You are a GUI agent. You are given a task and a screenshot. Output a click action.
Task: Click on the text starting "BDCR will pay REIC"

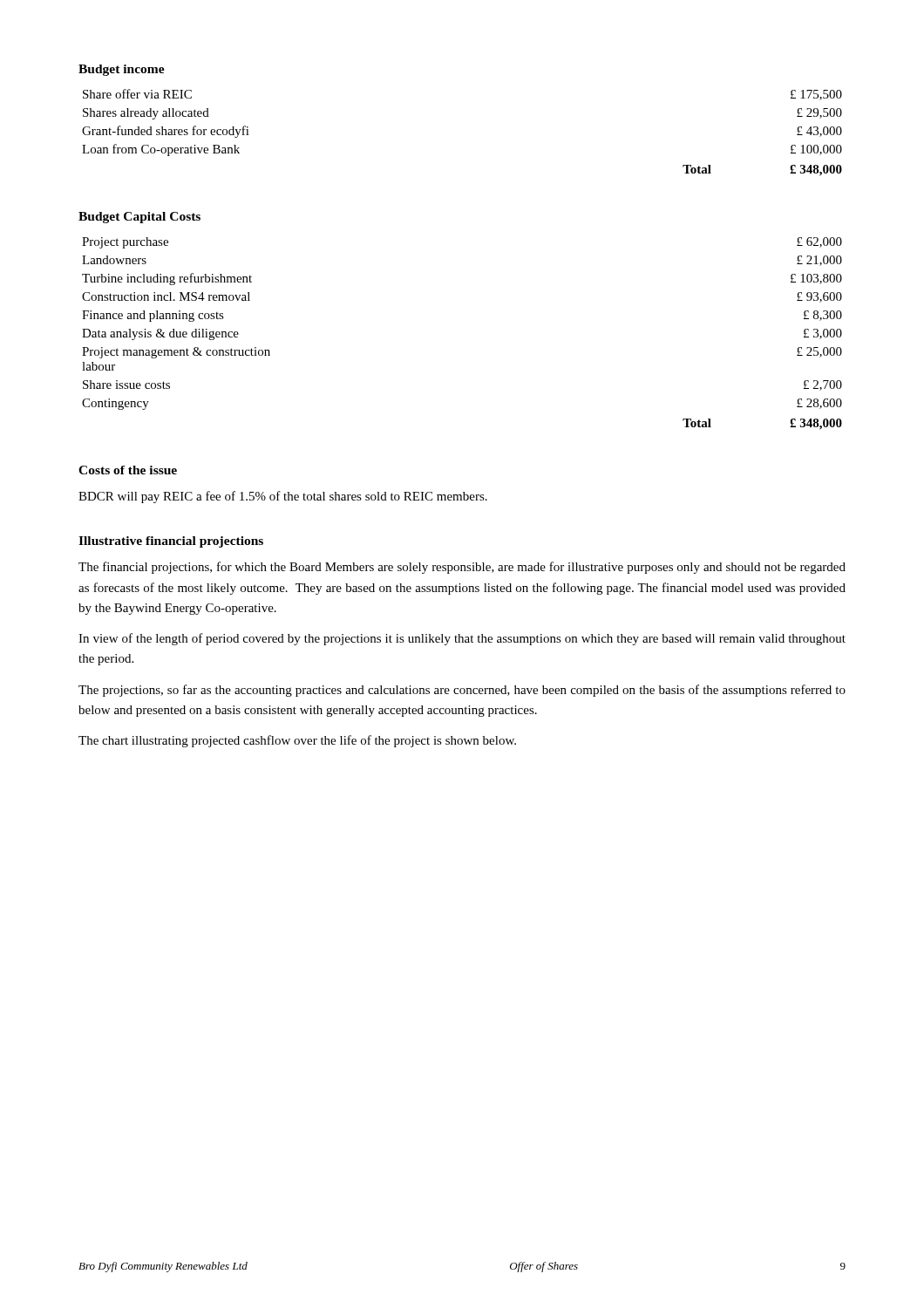pos(283,496)
